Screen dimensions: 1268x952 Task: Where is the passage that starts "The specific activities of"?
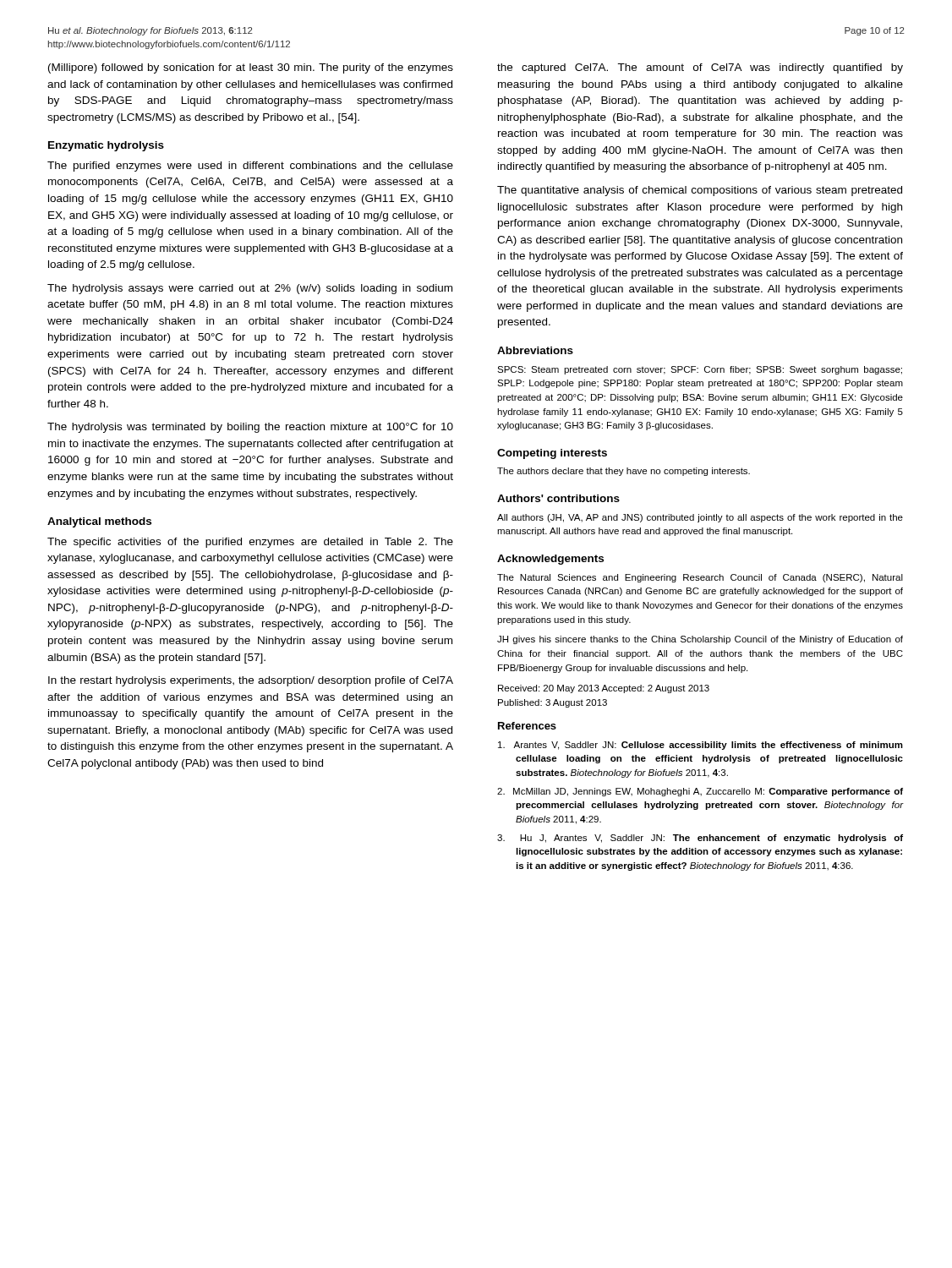pyautogui.click(x=250, y=652)
